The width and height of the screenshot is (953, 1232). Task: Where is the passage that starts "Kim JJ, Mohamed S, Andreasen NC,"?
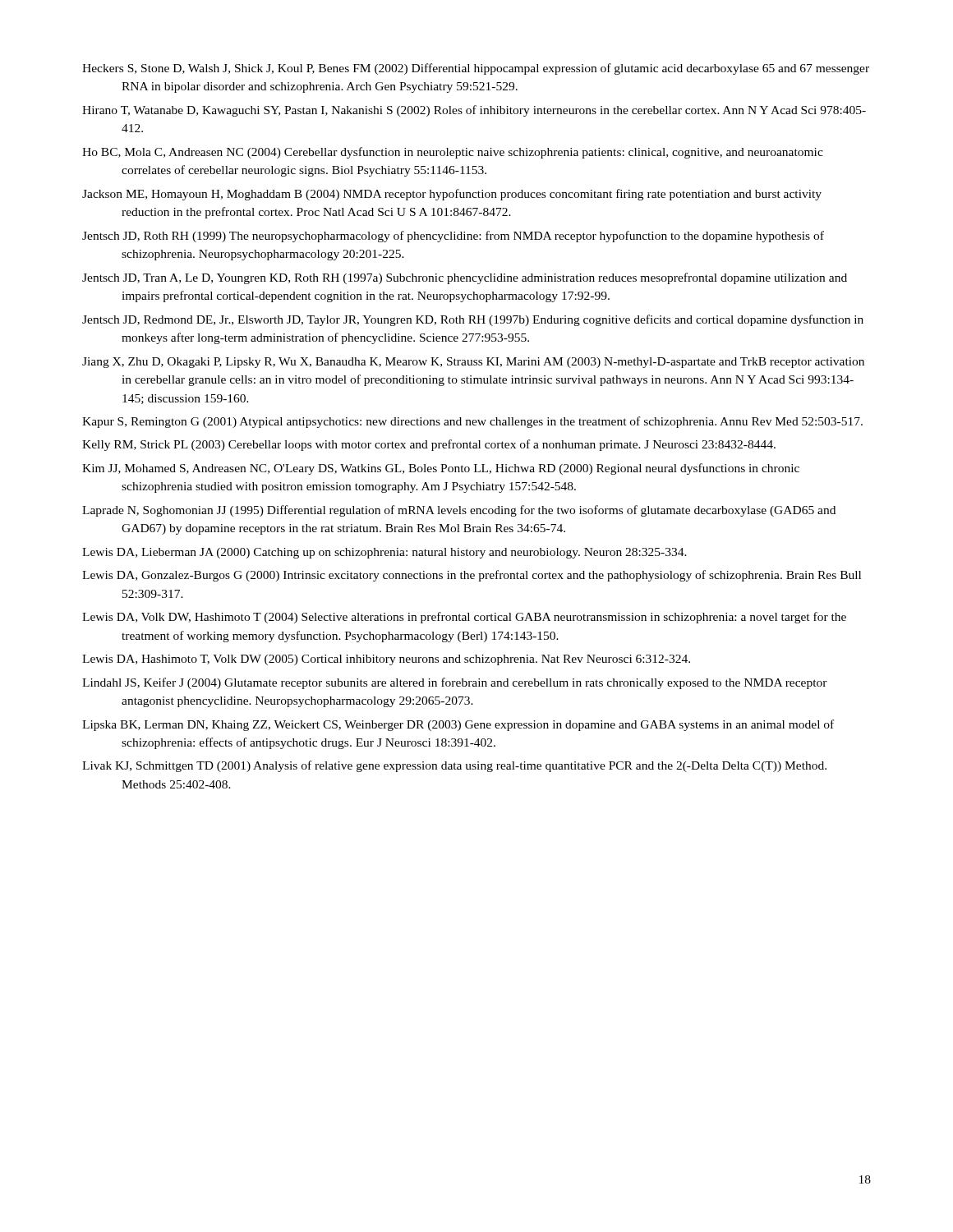pyautogui.click(x=441, y=477)
